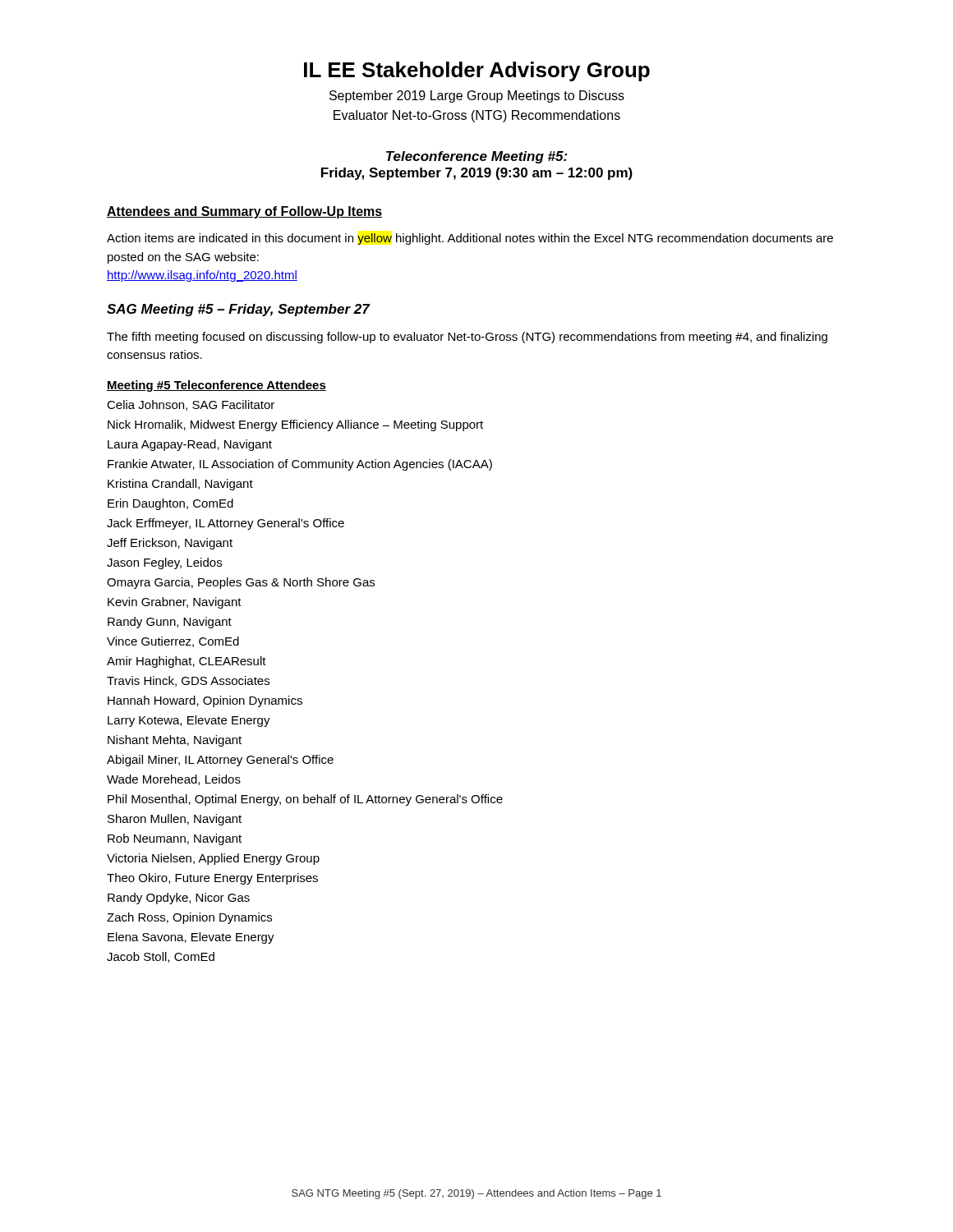Image resolution: width=953 pixels, height=1232 pixels.
Task: Find the list item that reads "Celia Johnson, SAG Facilitator"
Action: (x=191, y=404)
